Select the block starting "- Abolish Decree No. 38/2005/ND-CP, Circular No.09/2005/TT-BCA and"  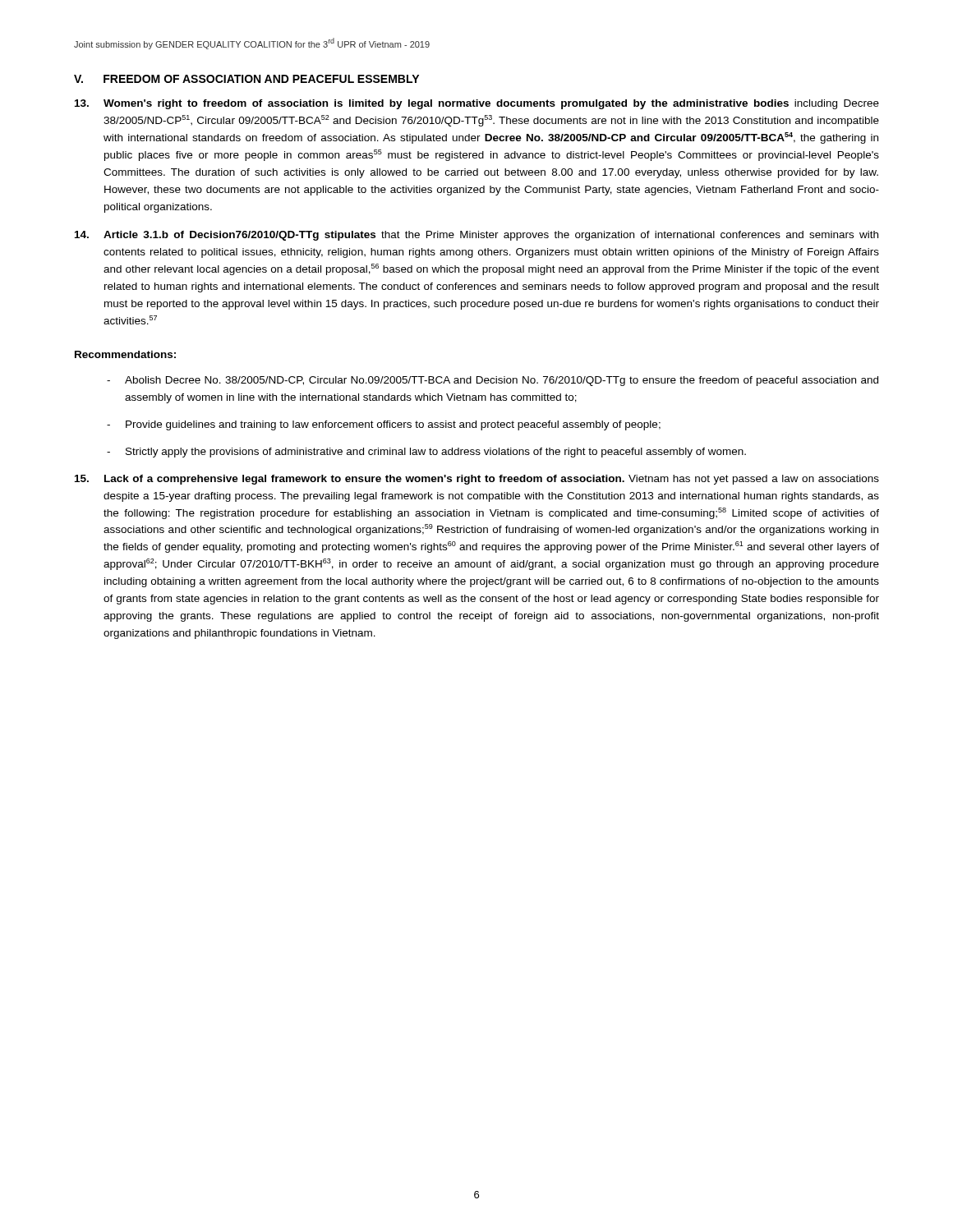click(493, 389)
